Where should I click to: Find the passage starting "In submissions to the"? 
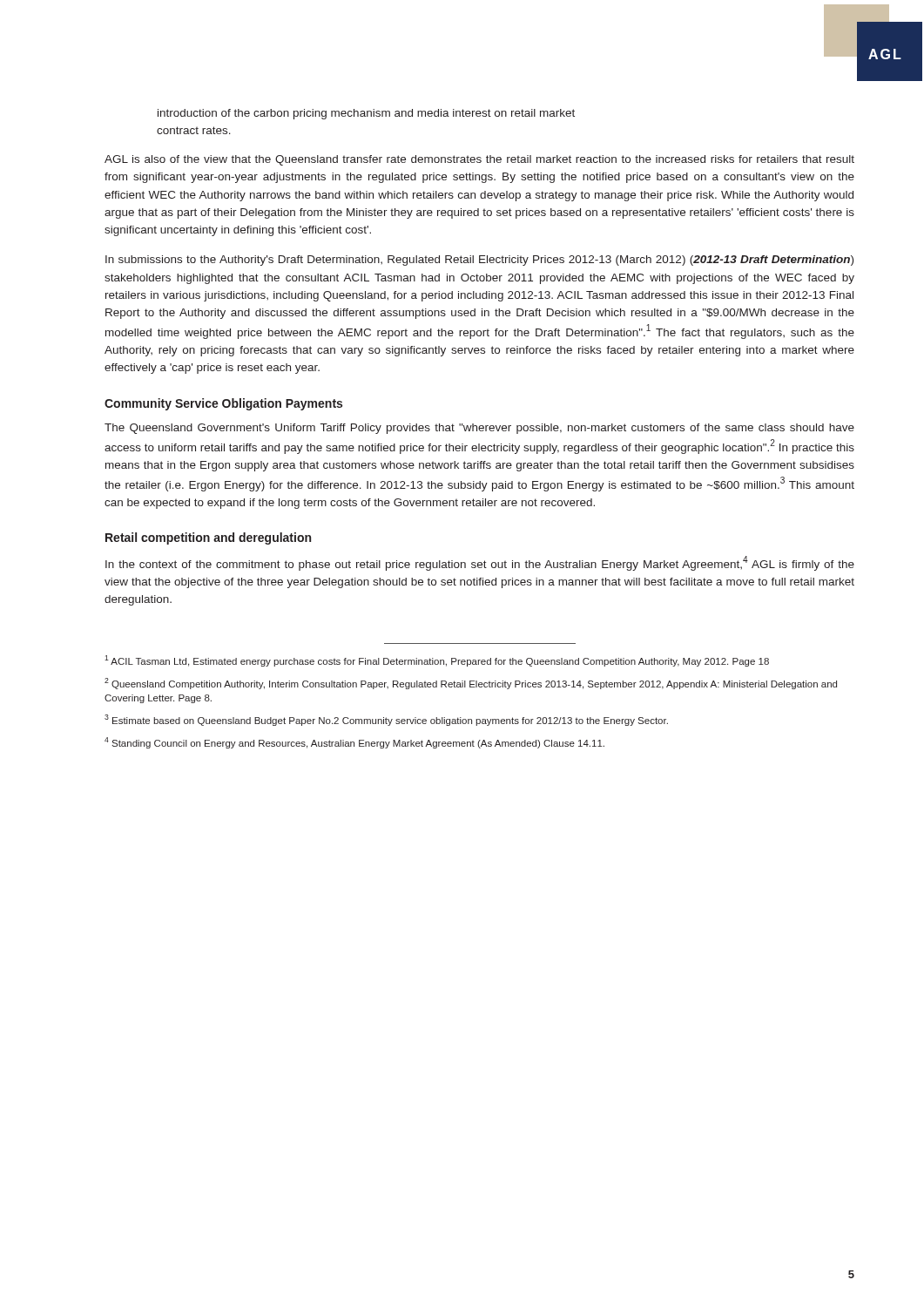[479, 314]
